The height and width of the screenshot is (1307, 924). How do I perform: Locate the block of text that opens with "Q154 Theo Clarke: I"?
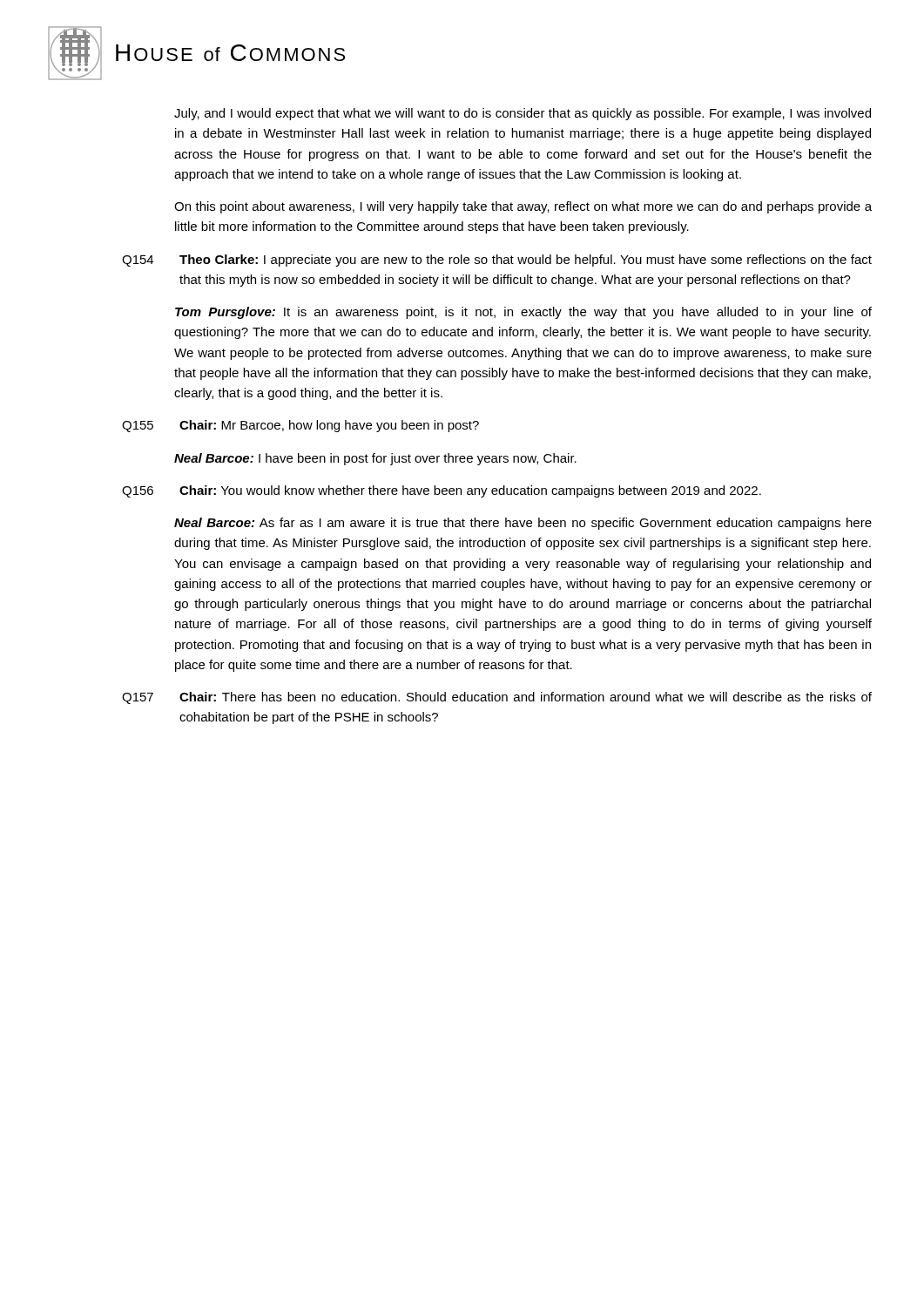[497, 269]
